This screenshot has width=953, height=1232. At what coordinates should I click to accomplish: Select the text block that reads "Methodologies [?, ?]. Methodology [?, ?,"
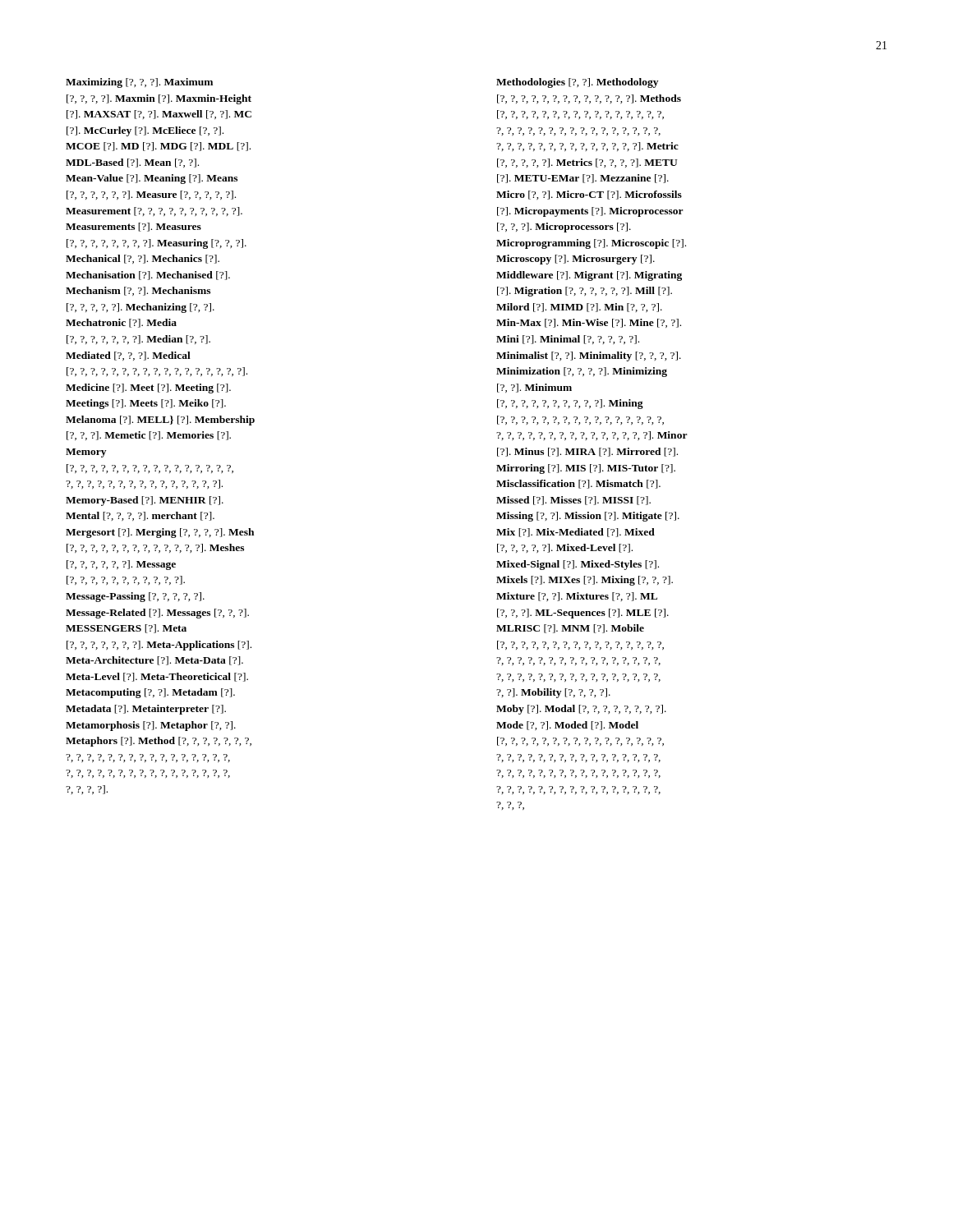(692, 443)
